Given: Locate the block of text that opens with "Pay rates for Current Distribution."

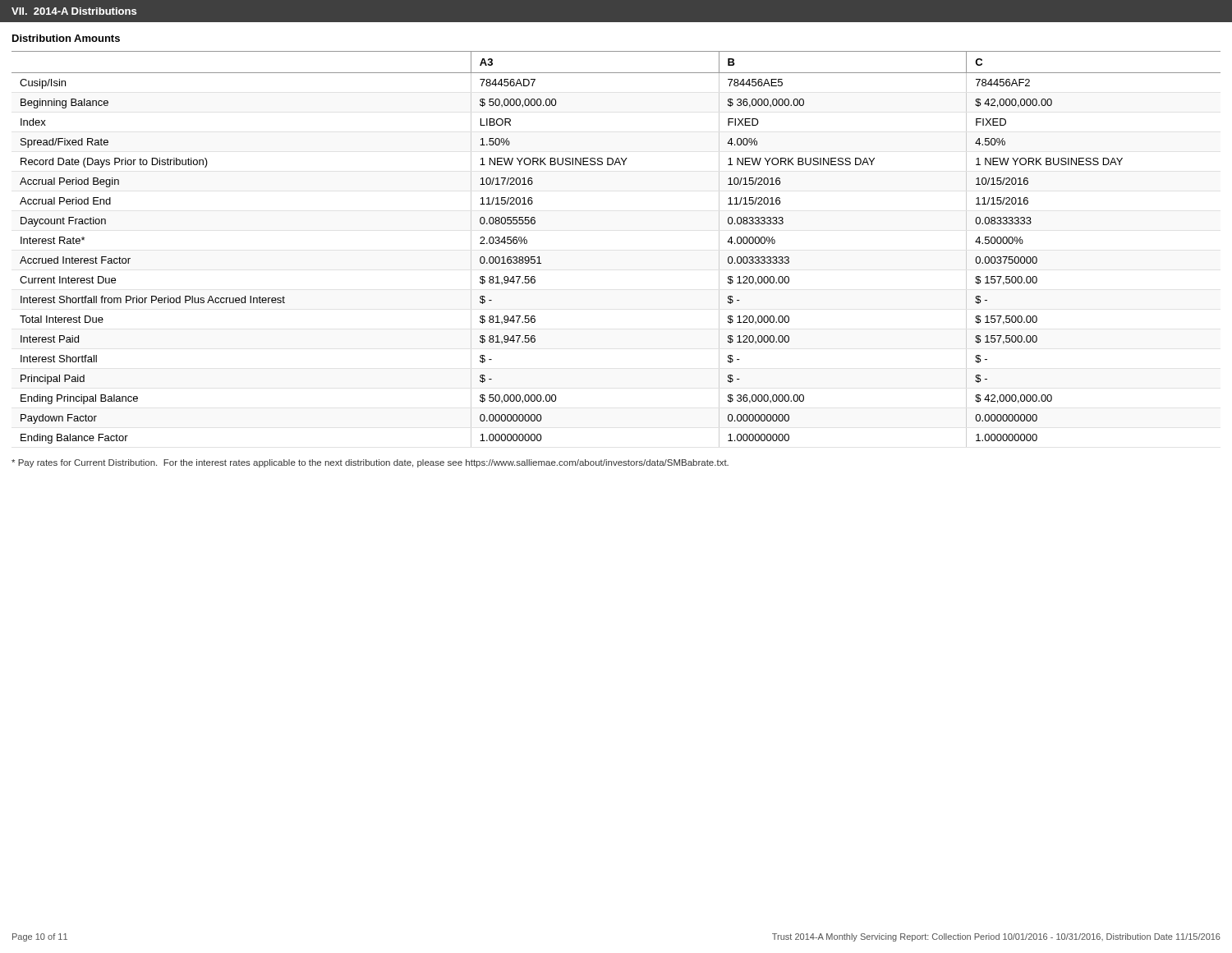Looking at the screenshot, I should click(370, 463).
